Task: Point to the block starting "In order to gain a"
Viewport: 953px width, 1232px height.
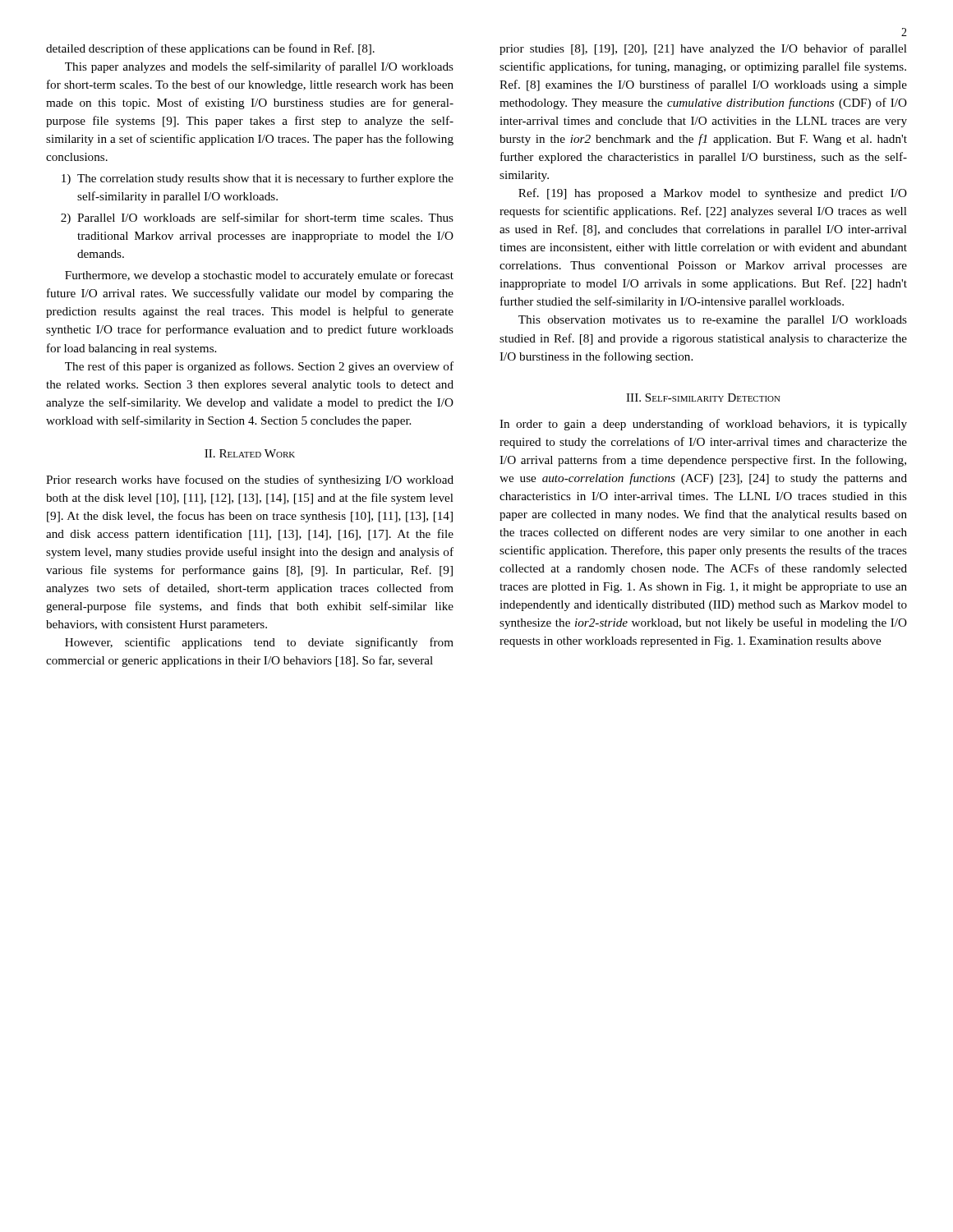Action: [703, 532]
